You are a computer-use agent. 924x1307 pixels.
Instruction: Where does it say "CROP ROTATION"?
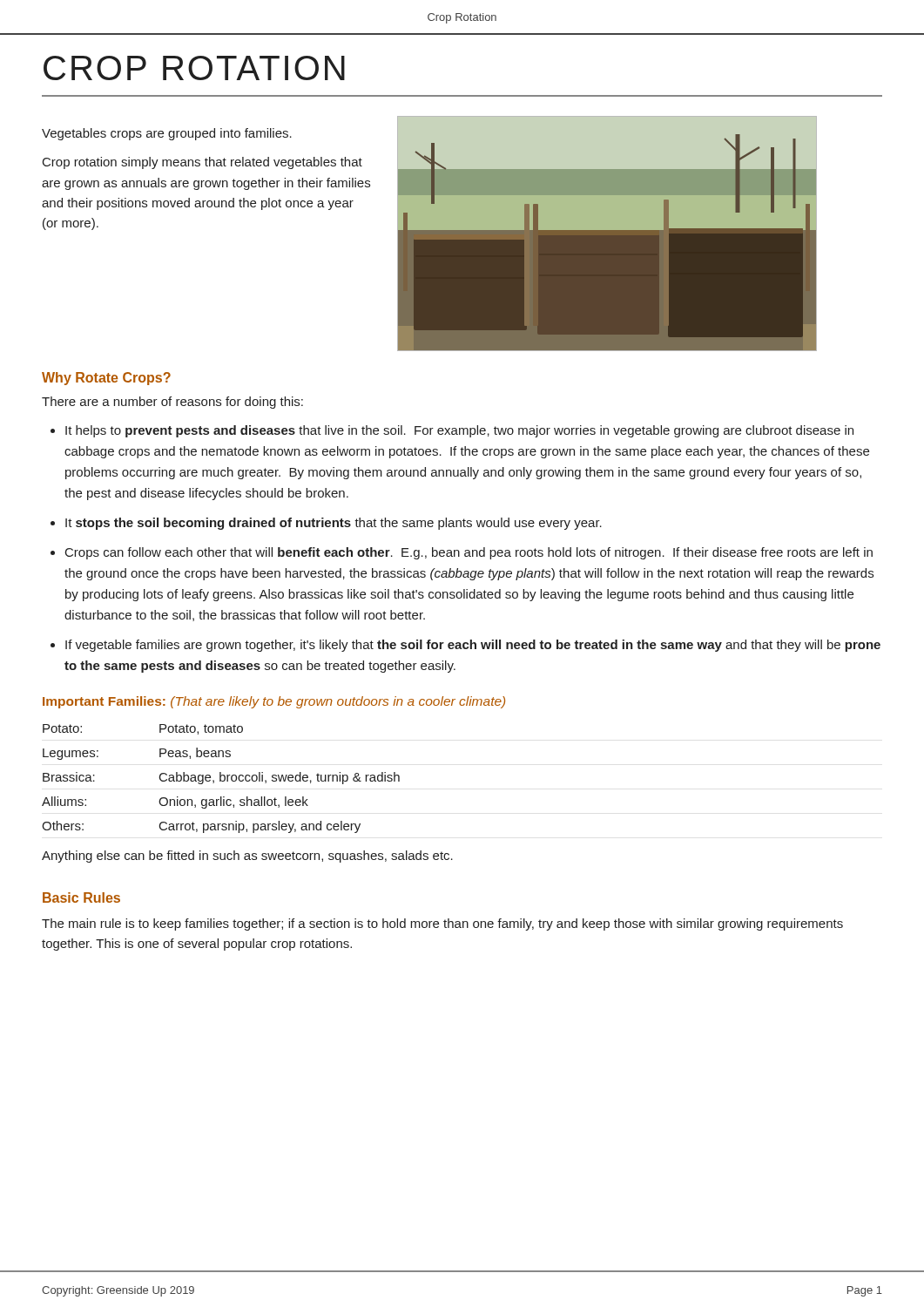tap(194, 68)
